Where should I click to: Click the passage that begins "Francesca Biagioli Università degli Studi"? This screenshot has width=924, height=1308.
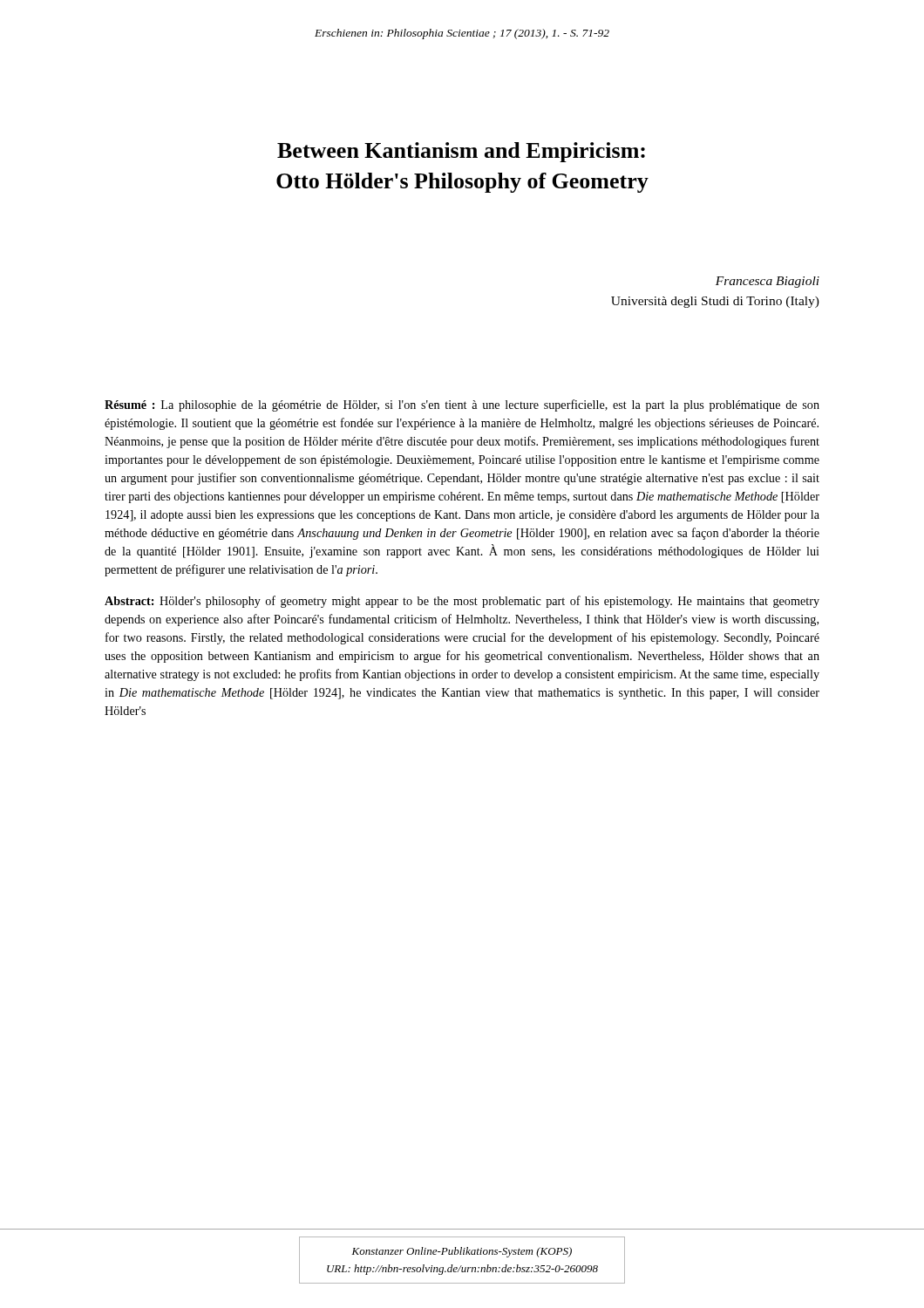coord(768,282)
